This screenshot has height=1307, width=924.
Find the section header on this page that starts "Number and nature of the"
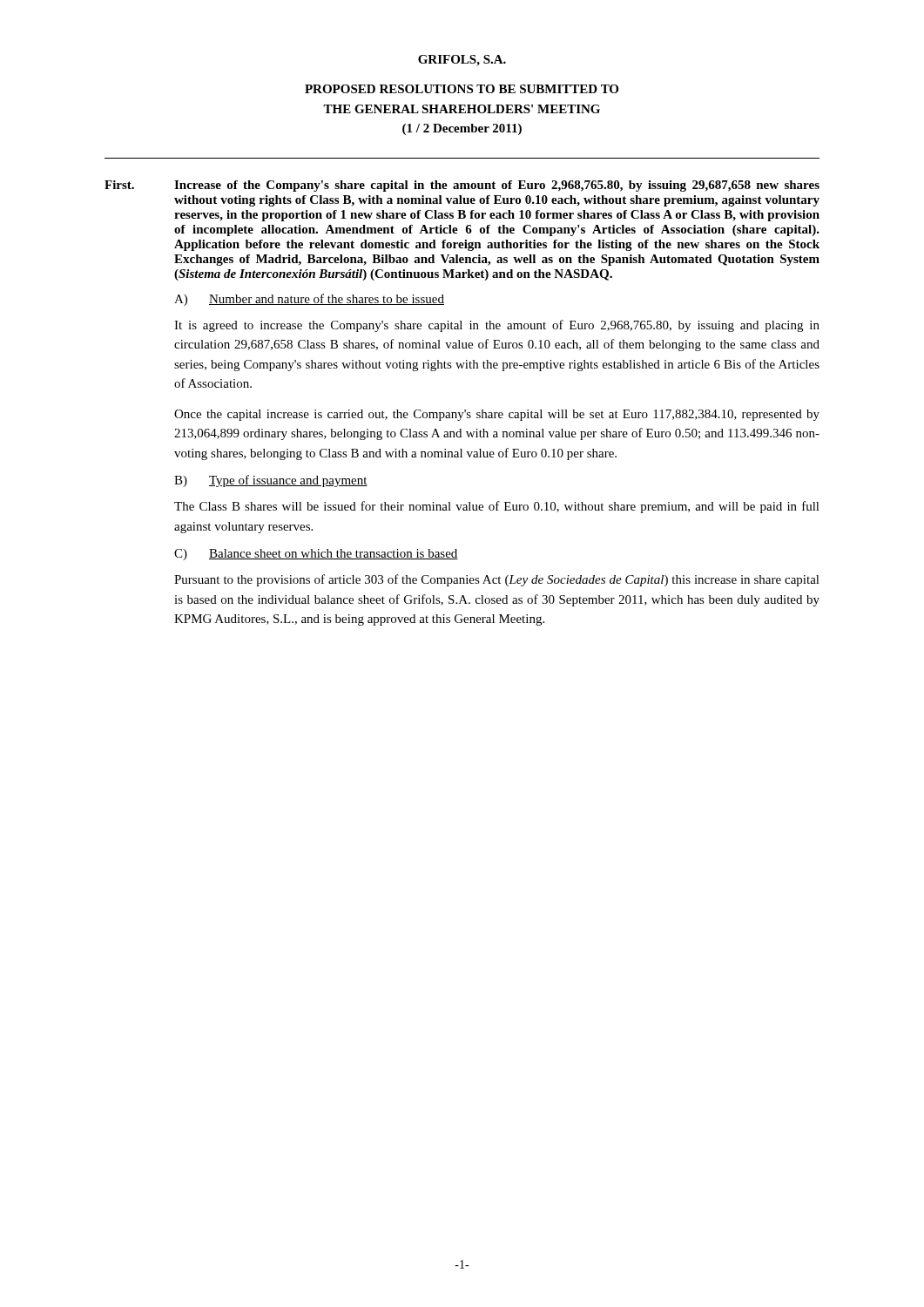coord(327,298)
